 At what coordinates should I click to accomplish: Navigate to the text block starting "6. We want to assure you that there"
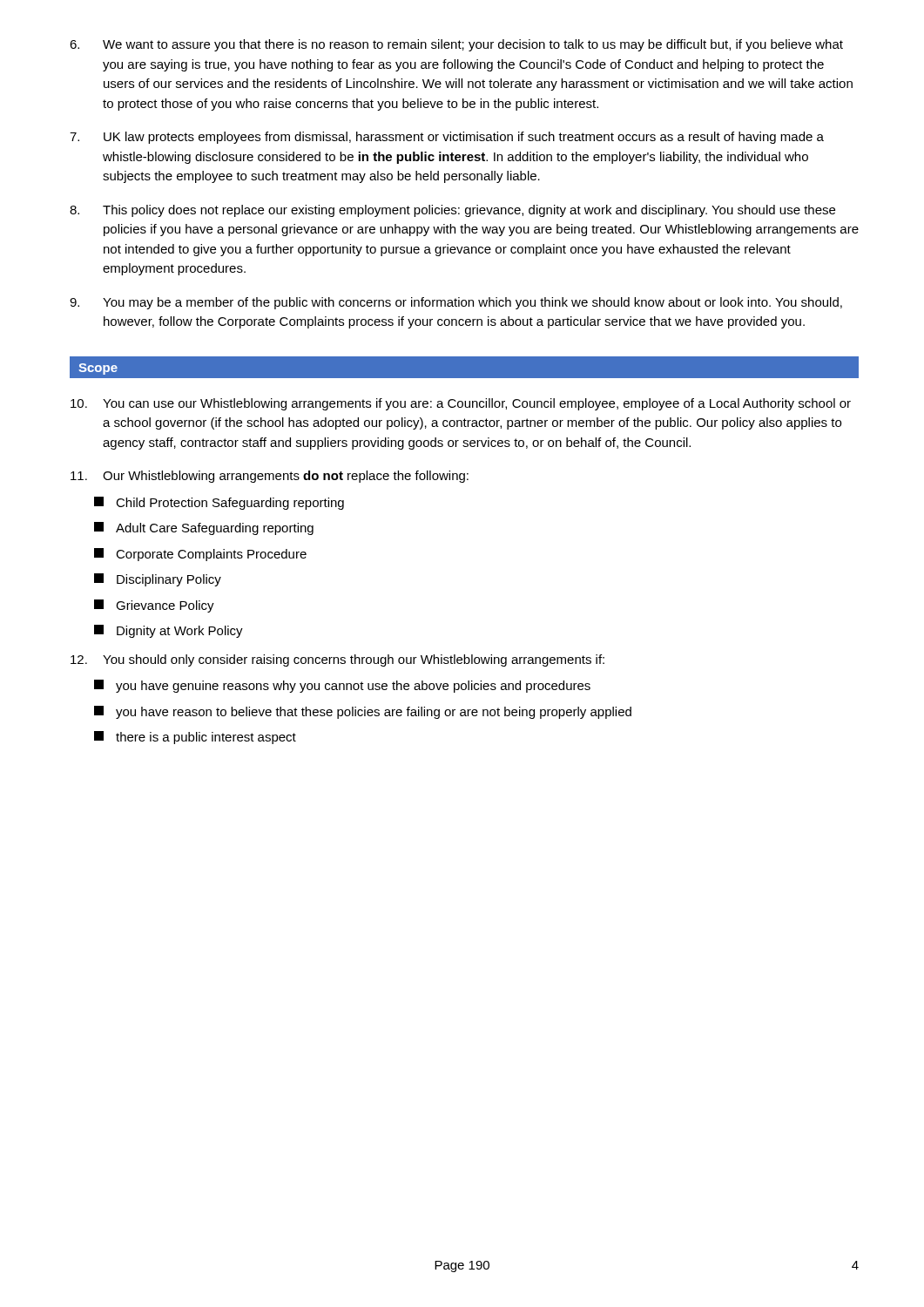click(464, 74)
